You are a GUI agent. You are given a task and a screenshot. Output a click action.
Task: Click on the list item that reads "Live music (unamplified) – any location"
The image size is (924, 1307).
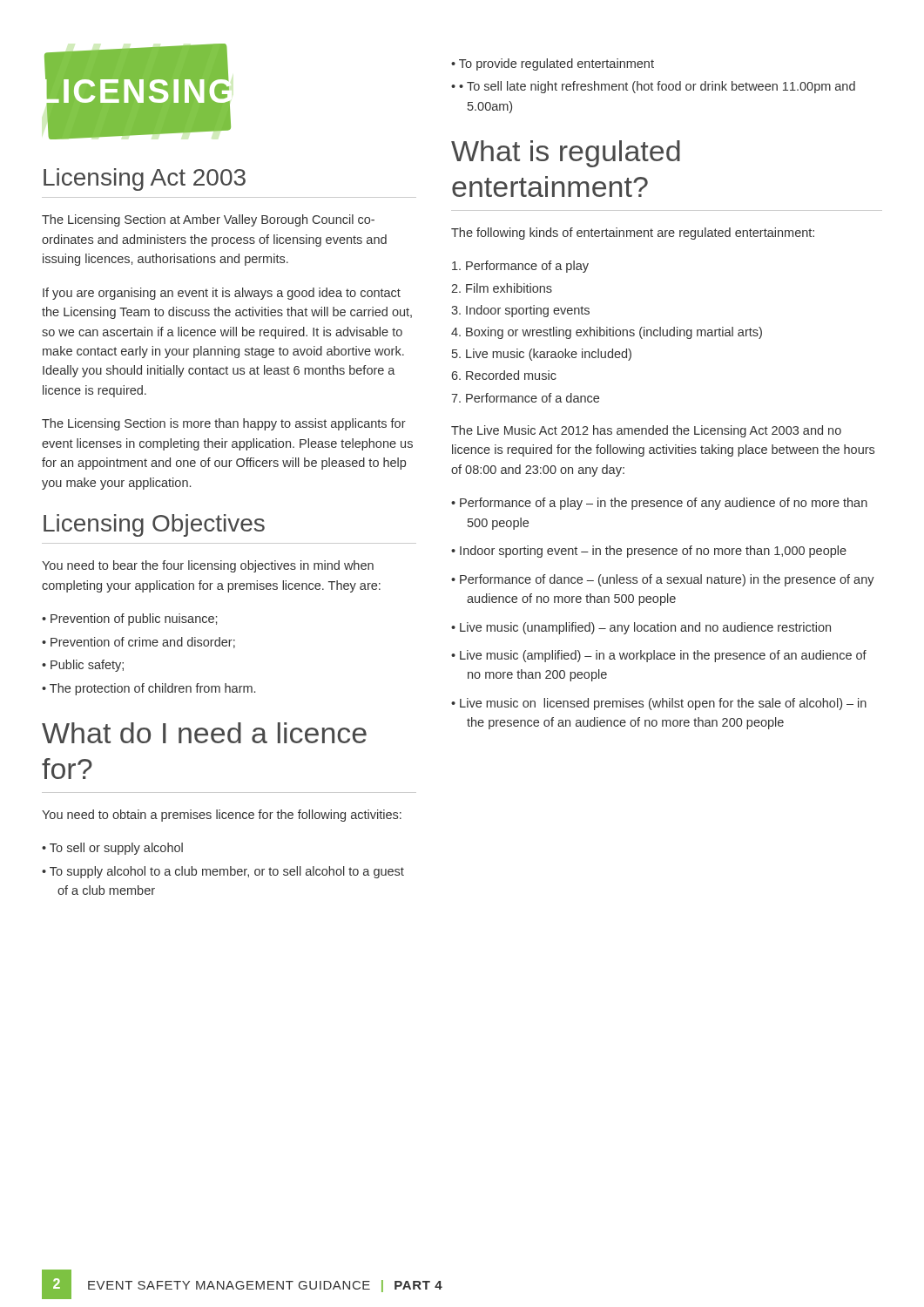click(x=645, y=627)
